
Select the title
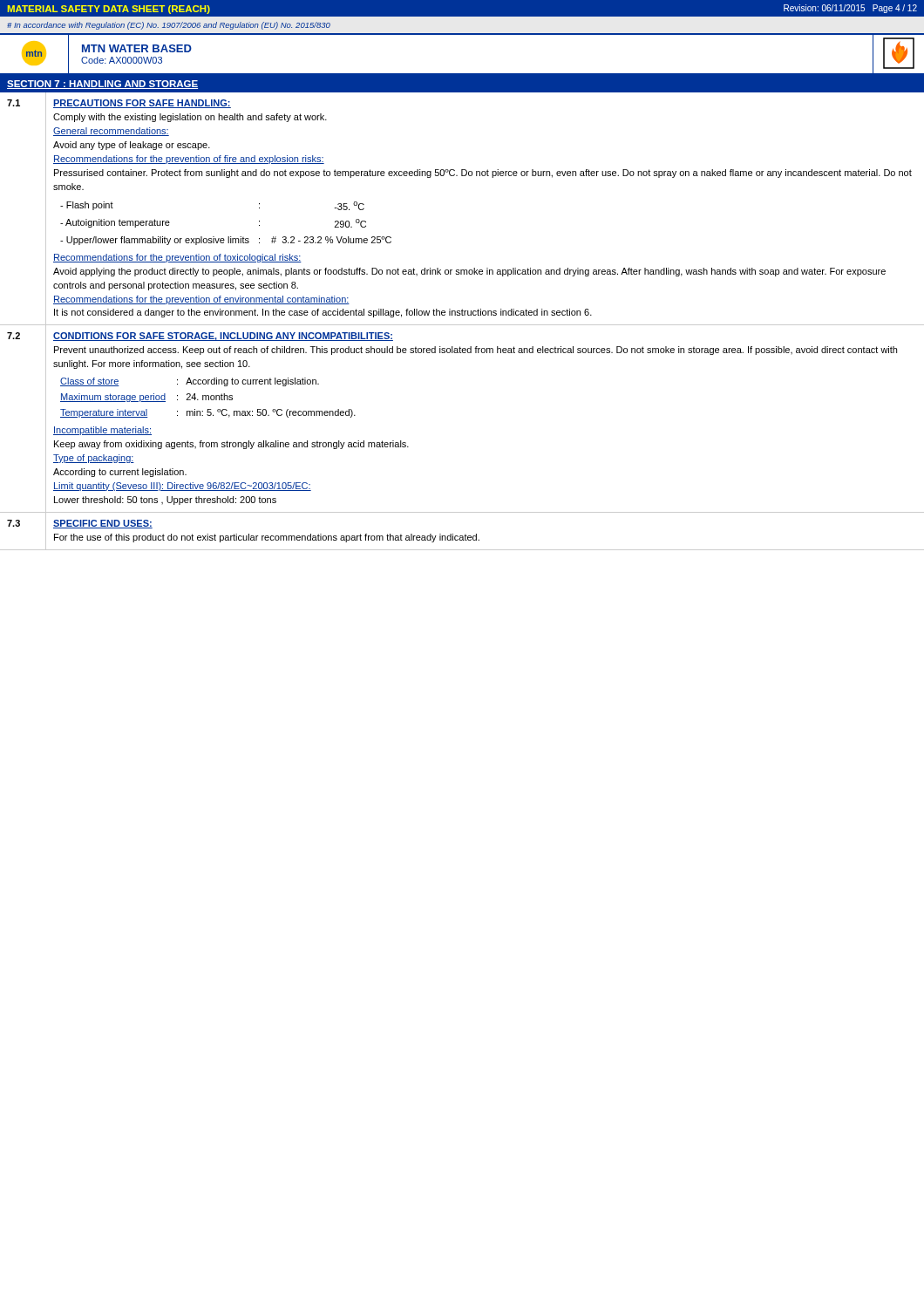pos(462,53)
